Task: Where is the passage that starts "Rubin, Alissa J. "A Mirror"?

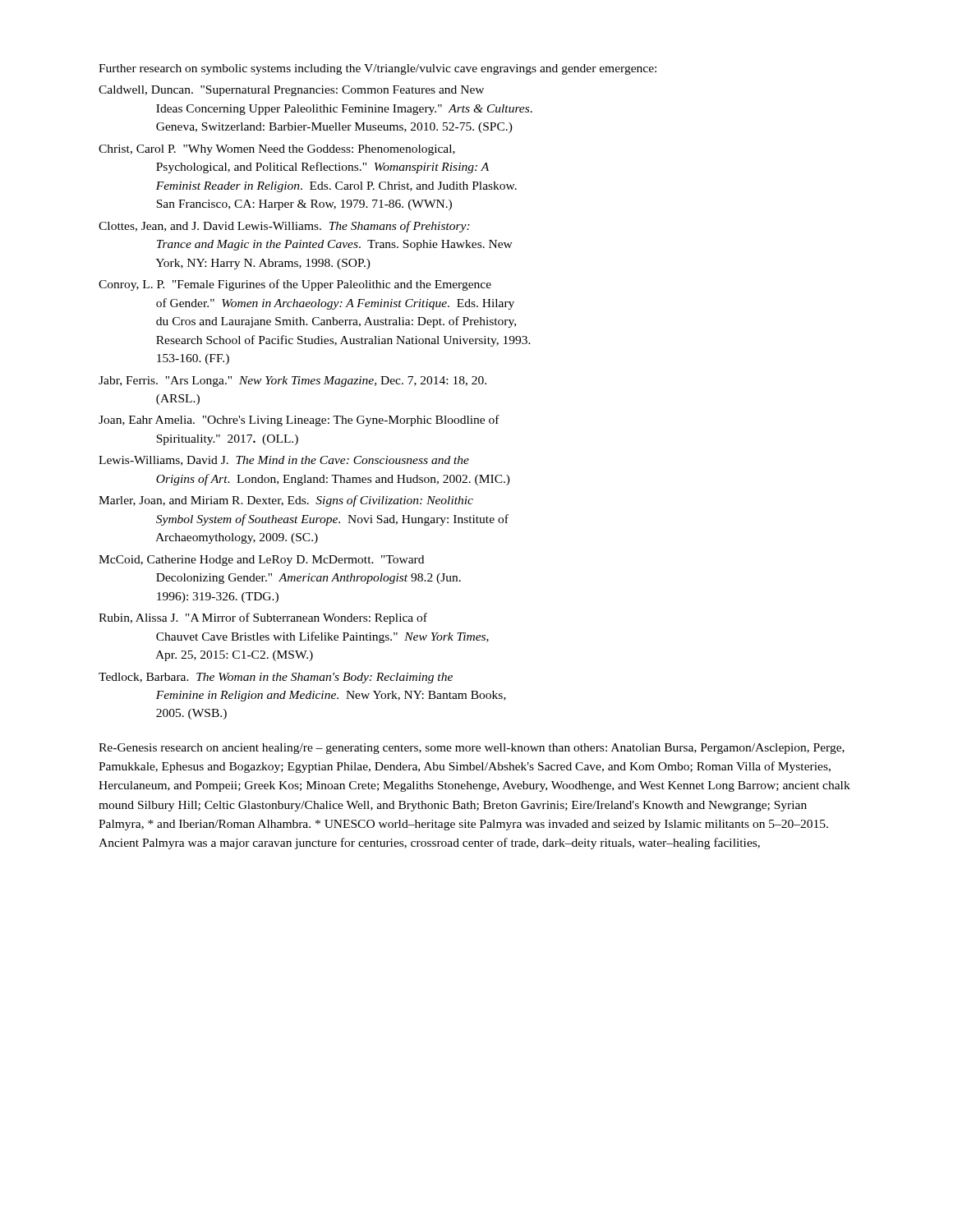Action: point(294,636)
